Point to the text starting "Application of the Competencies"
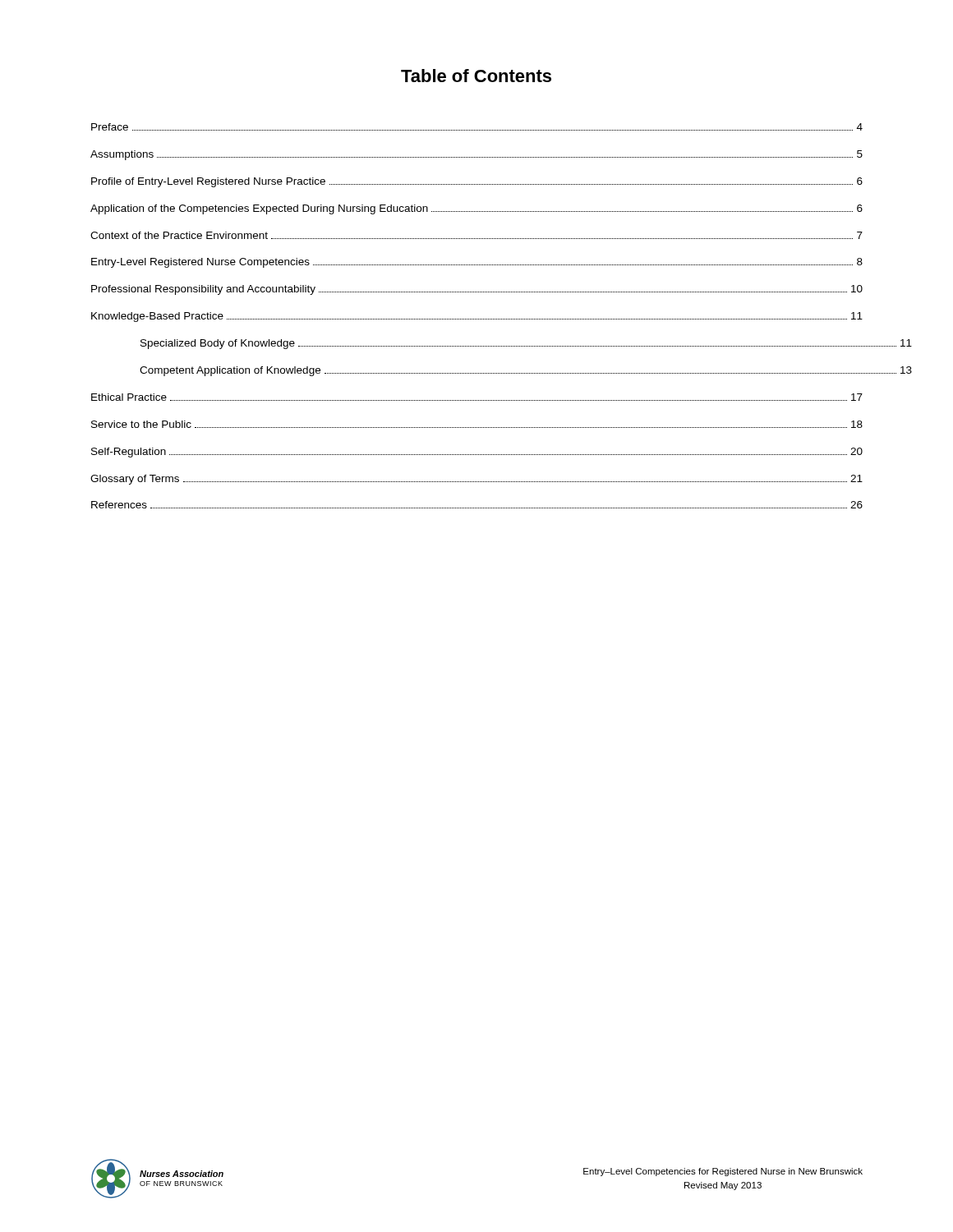Image resolution: width=953 pixels, height=1232 pixels. [476, 209]
